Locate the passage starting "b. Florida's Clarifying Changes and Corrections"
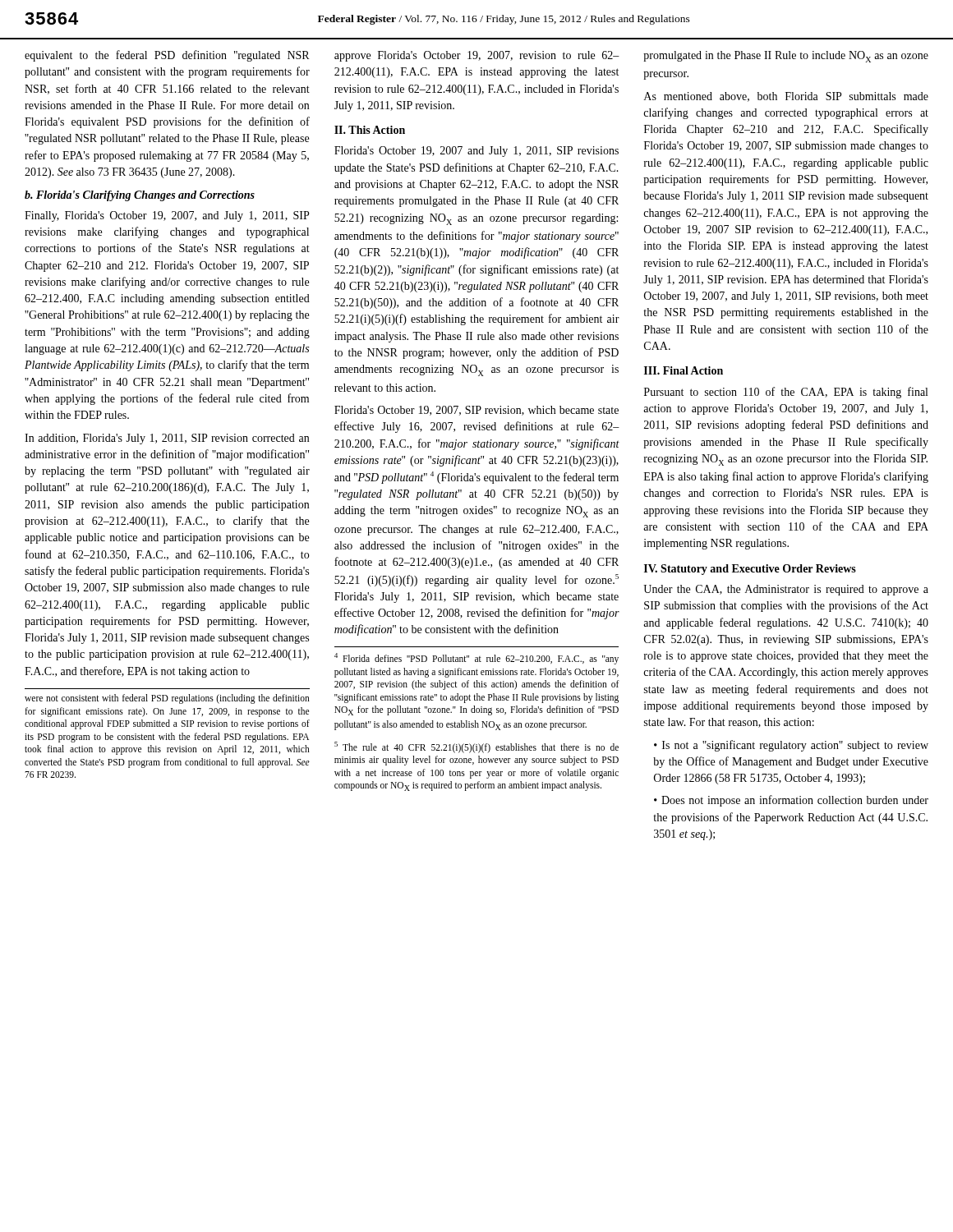This screenshot has width=953, height=1232. pyautogui.click(x=140, y=195)
